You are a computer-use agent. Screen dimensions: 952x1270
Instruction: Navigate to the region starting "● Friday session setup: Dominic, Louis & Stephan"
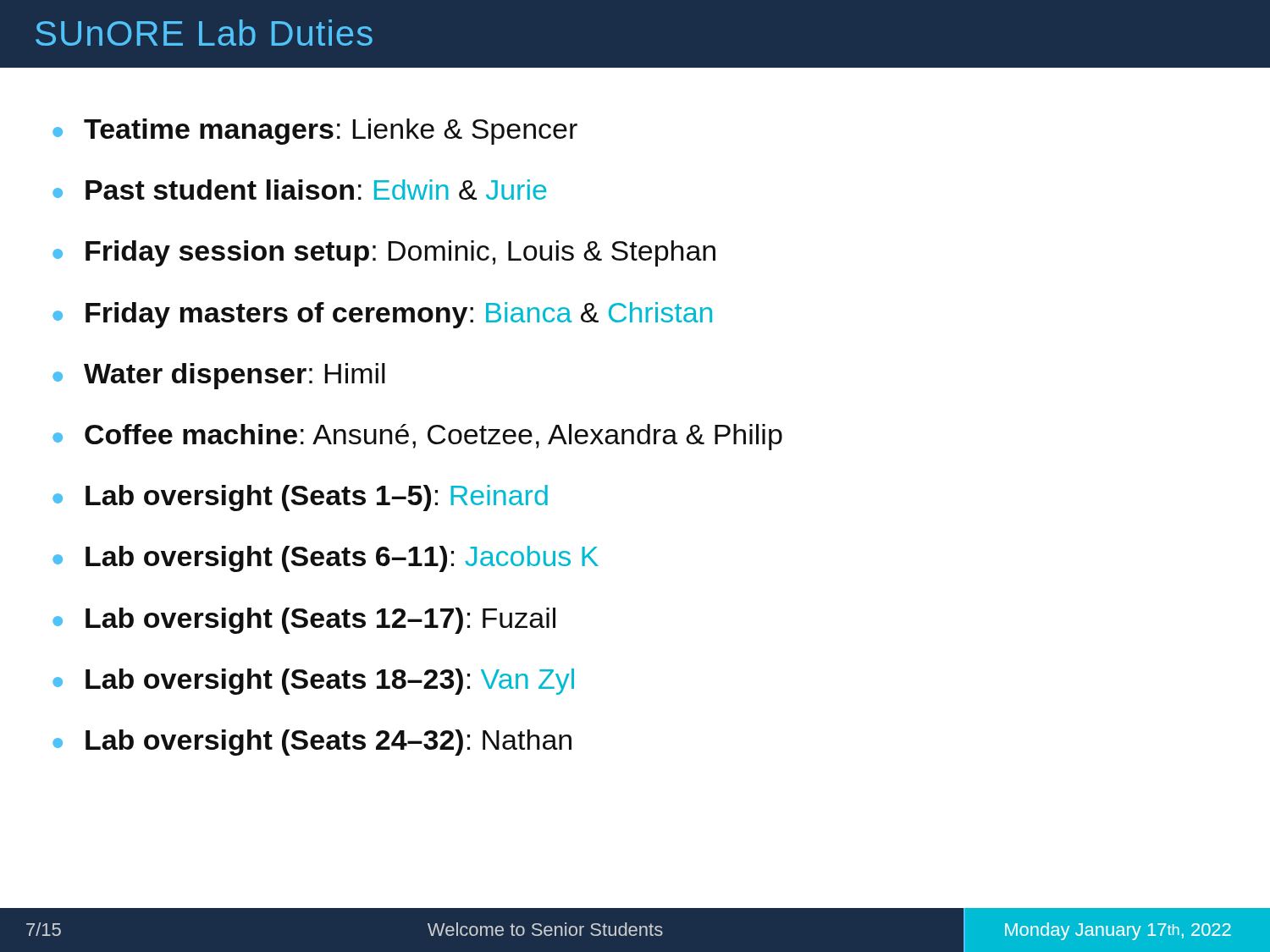coord(384,251)
